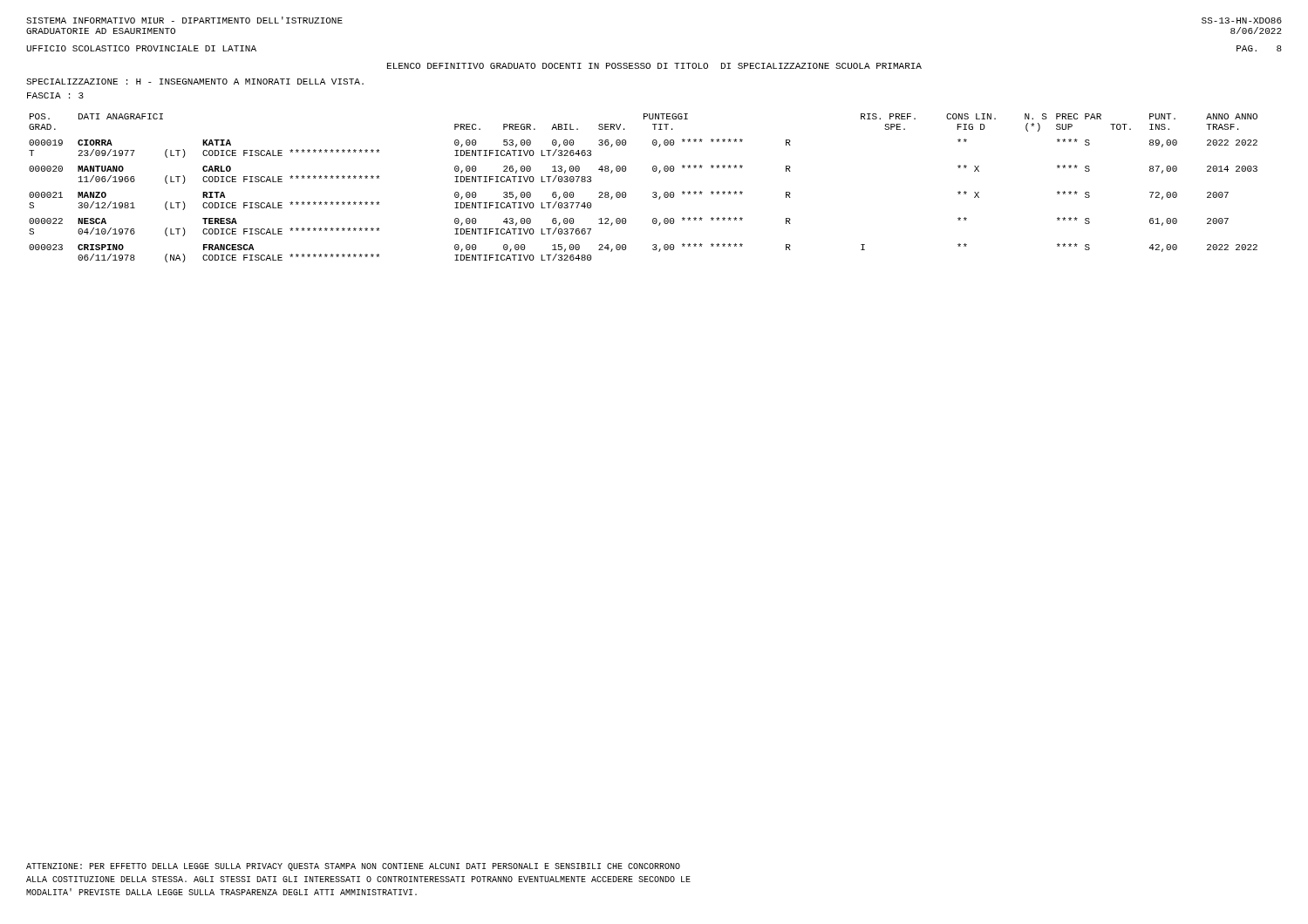Point to the element starting "SPECIALIZZAZIONE : H - INSEGNAMENTO A MINORATI"
This screenshot has width=1308, height=924.
(196, 82)
